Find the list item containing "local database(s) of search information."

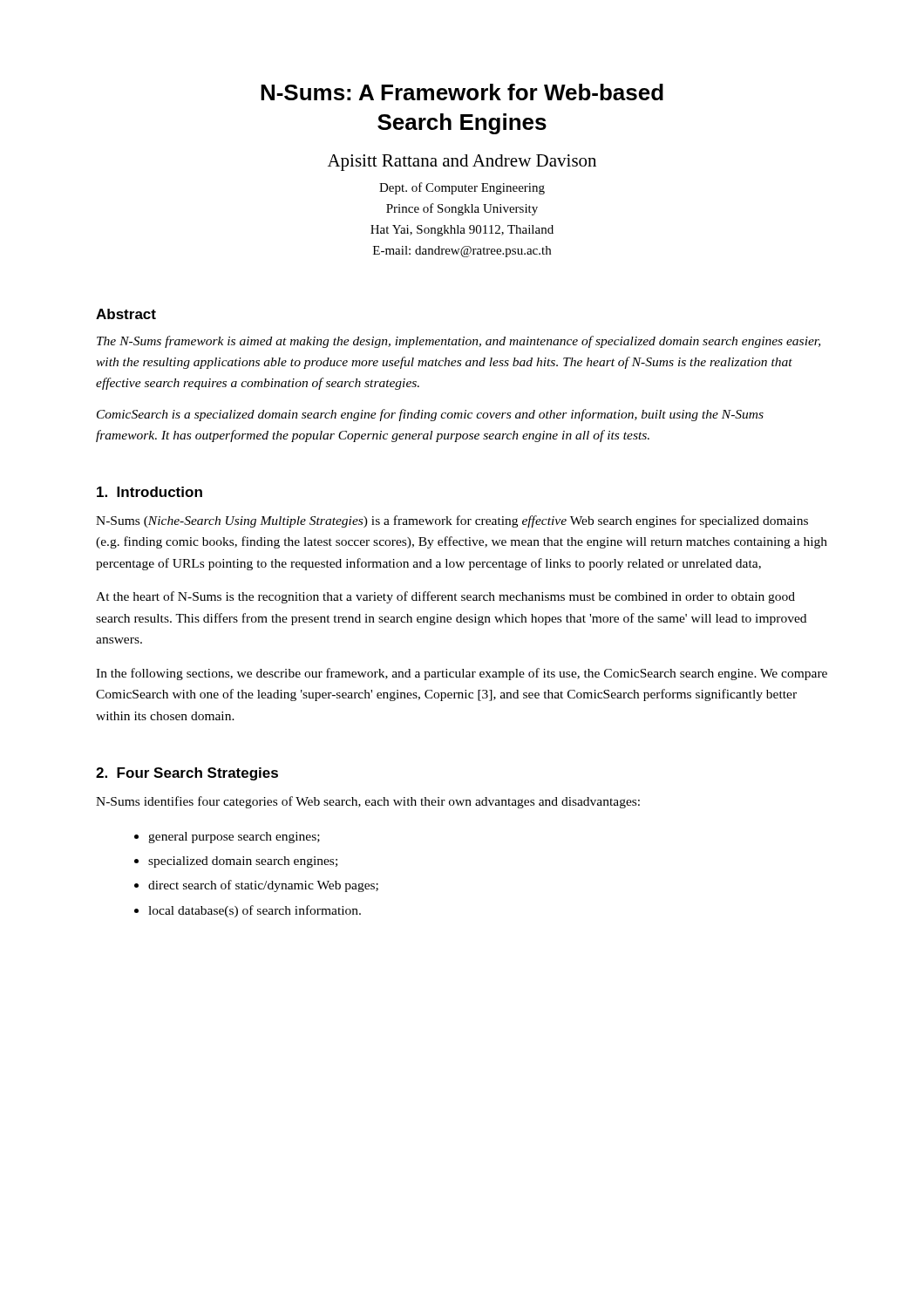click(255, 910)
